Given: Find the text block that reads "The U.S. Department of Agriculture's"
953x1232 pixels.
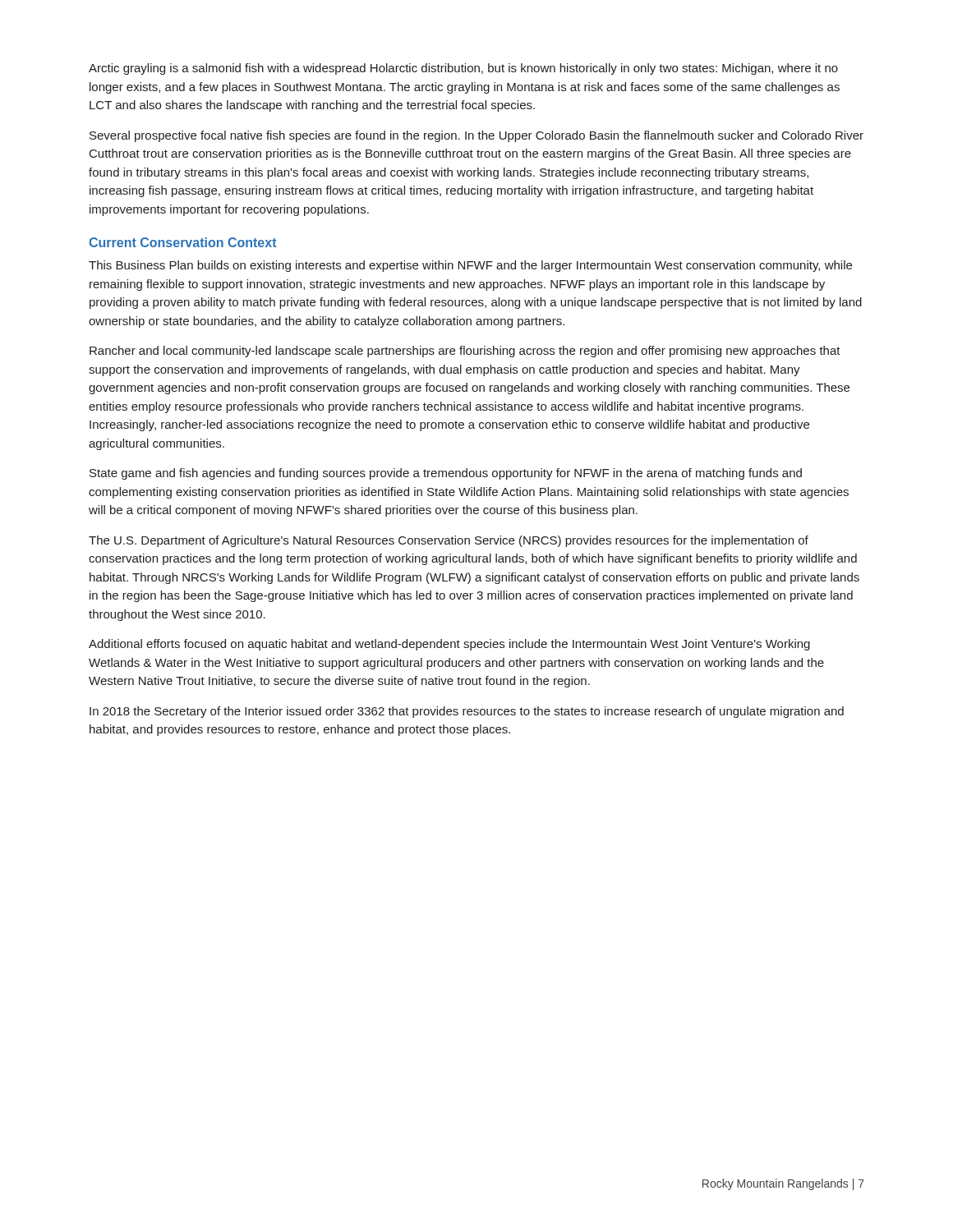Looking at the screenshot, I should tap(476, 577).
